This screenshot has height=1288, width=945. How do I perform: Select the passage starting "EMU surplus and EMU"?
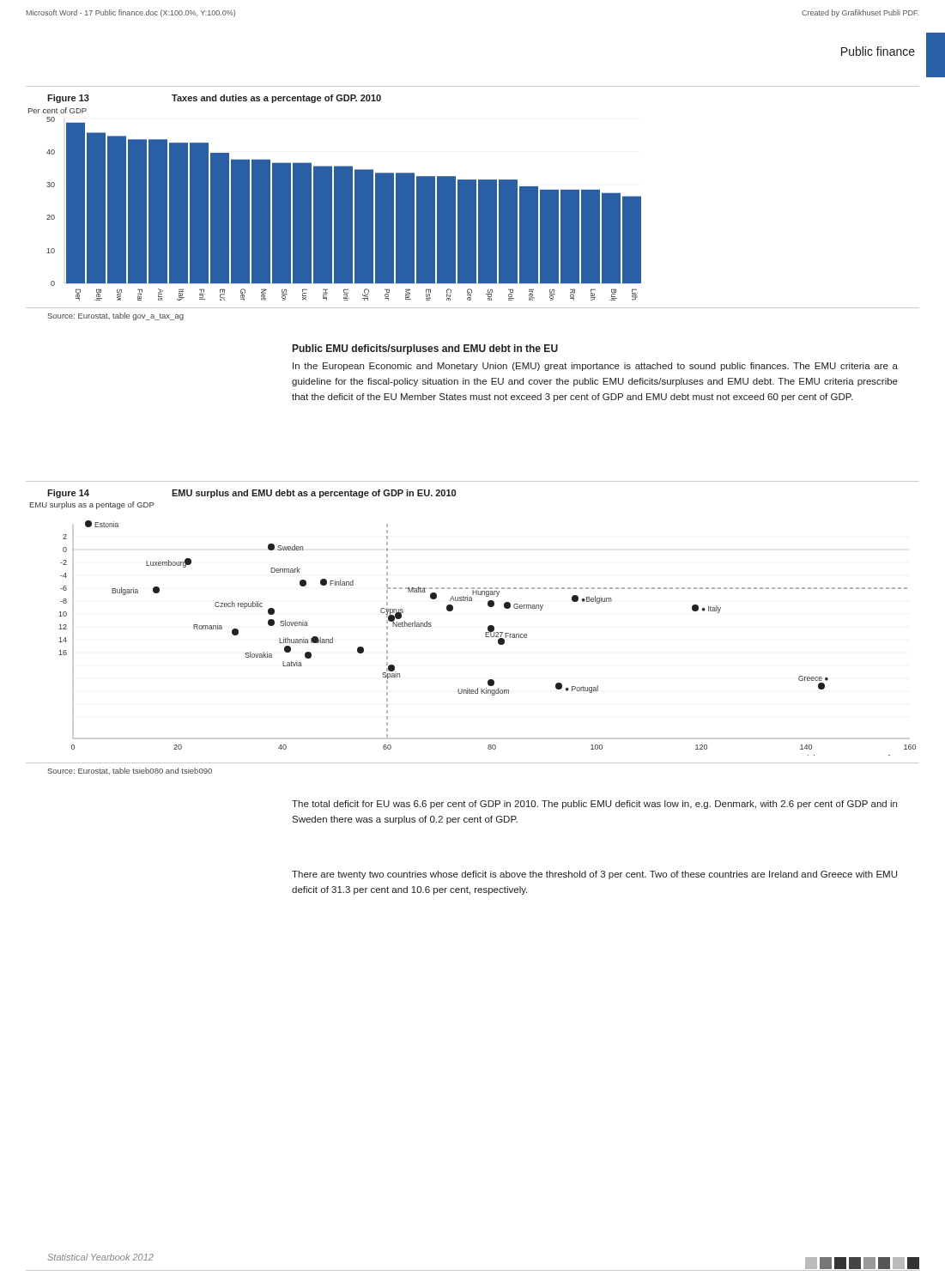314,493
